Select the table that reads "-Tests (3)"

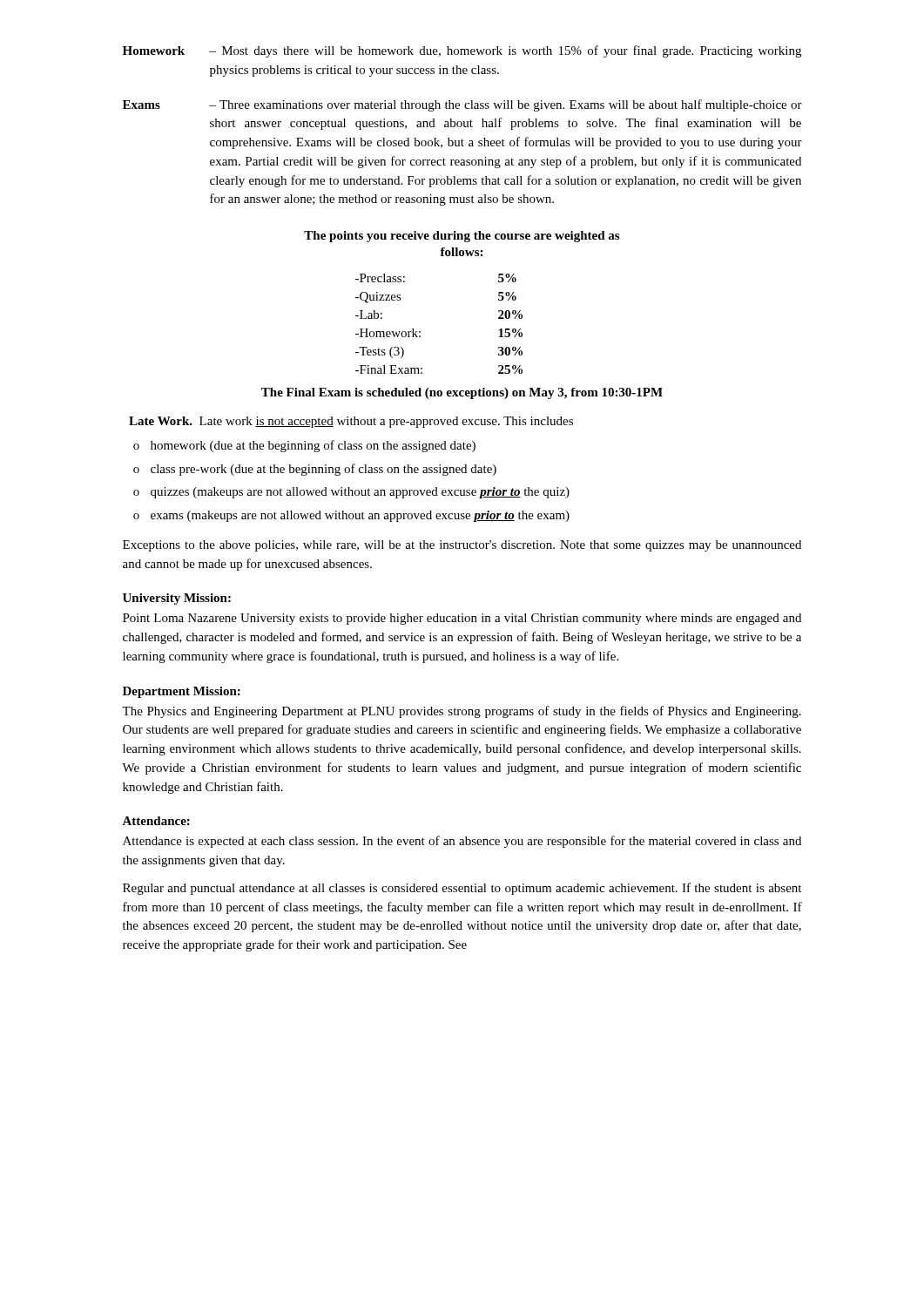click(x=462, y=324)
